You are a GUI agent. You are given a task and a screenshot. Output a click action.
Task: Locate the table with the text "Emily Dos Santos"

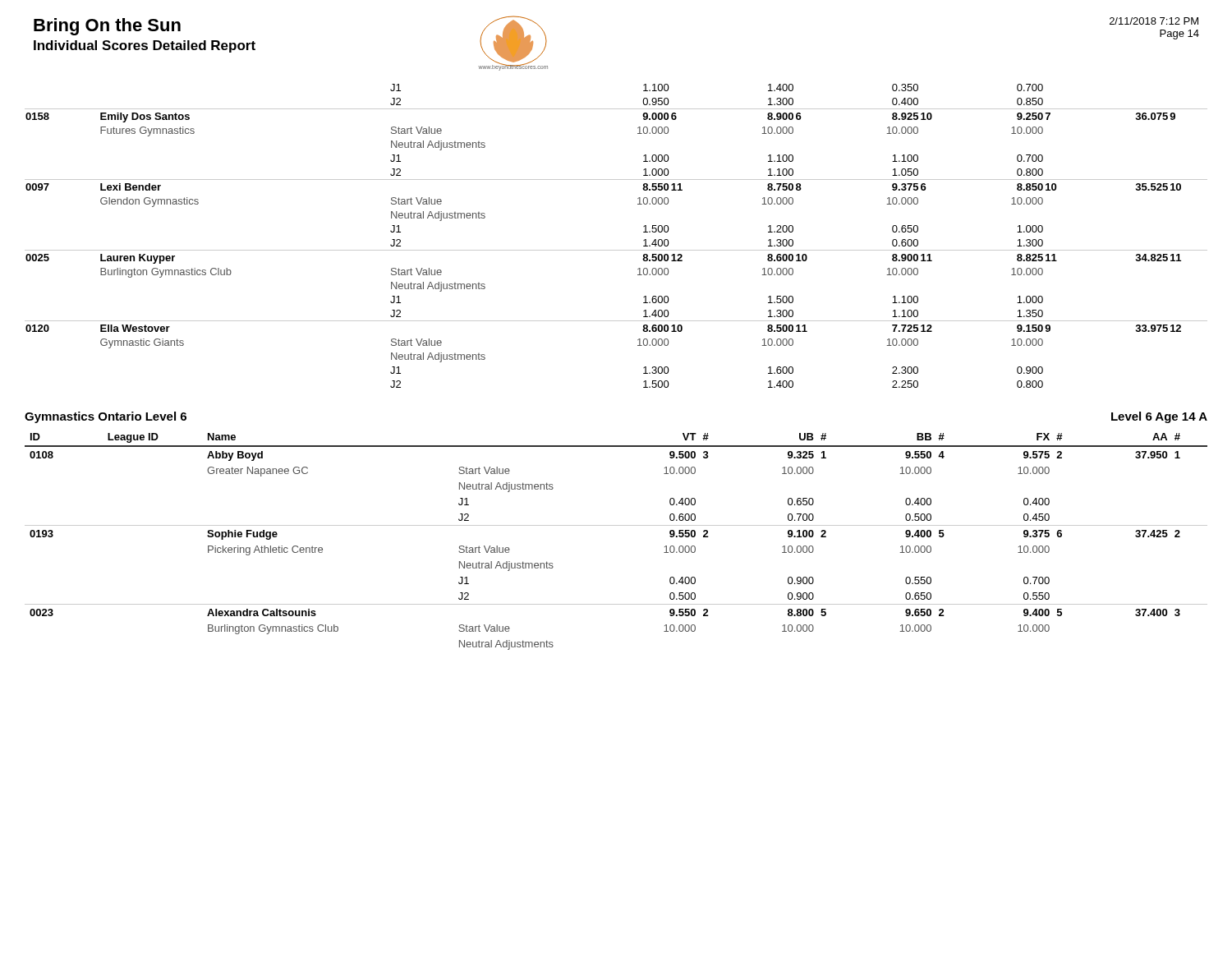(616, 236)
